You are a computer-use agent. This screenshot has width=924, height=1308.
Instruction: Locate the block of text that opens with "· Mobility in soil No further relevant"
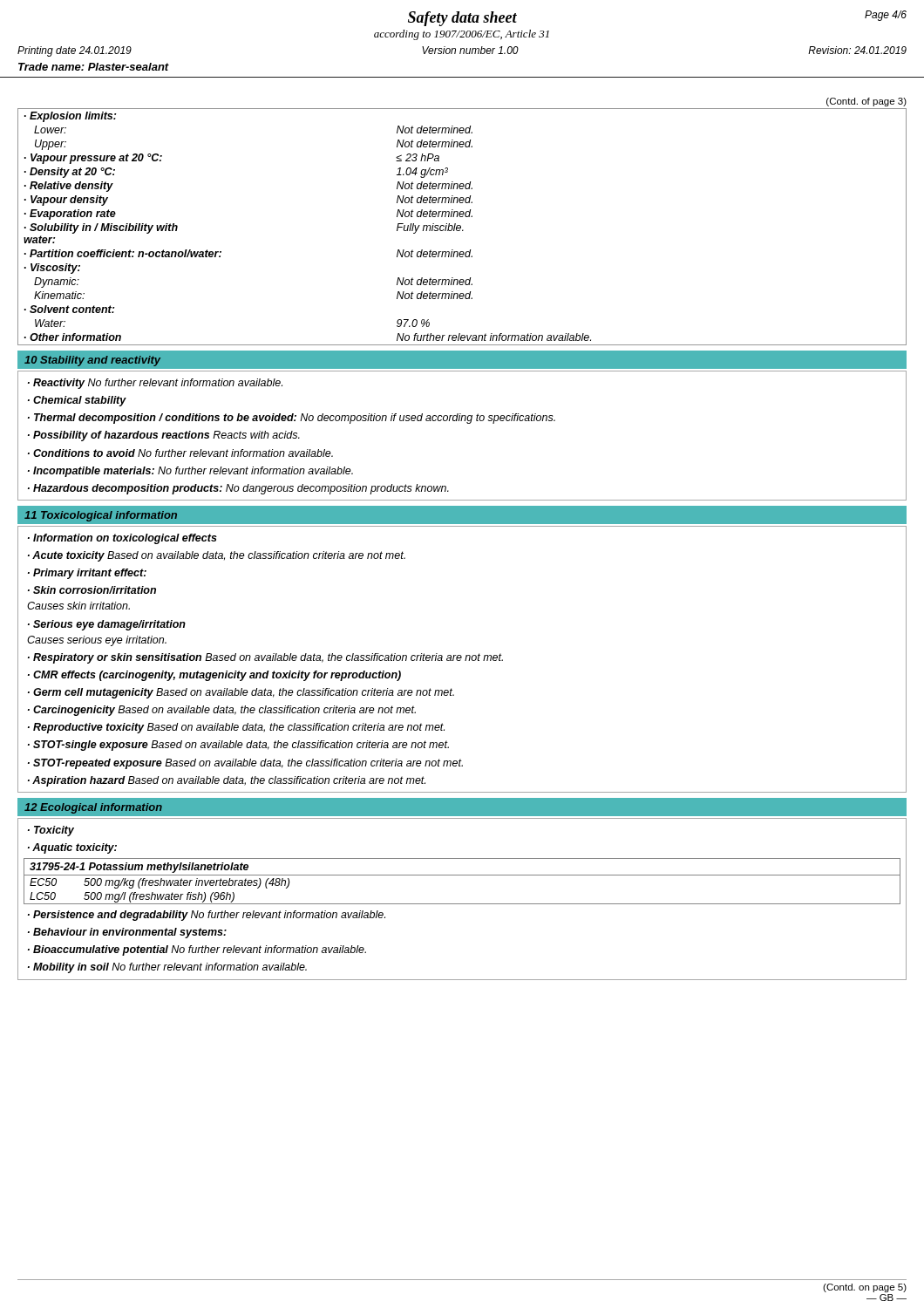click(x=167, y=967)
